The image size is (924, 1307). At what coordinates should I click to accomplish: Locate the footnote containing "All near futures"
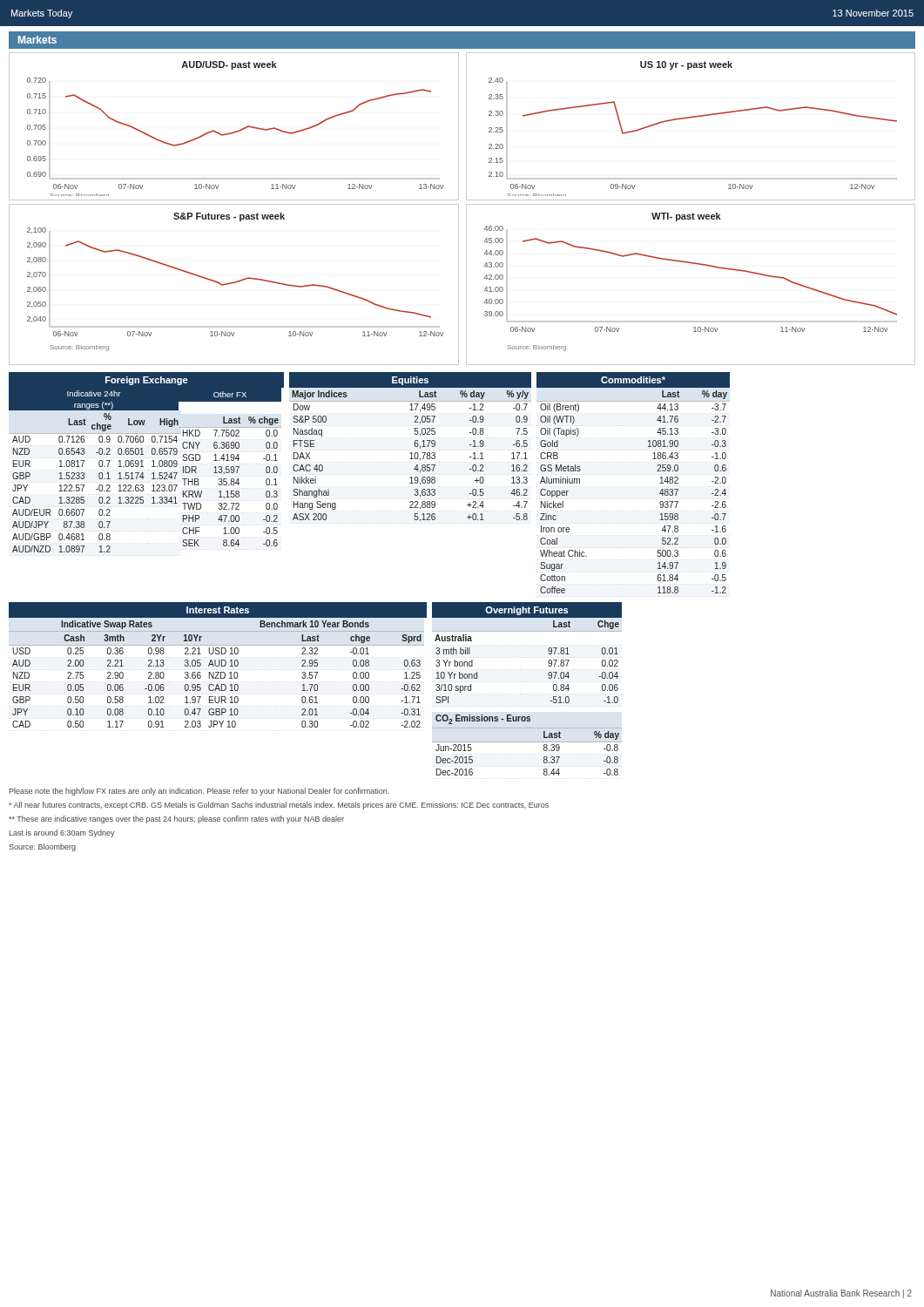(279, 805)
